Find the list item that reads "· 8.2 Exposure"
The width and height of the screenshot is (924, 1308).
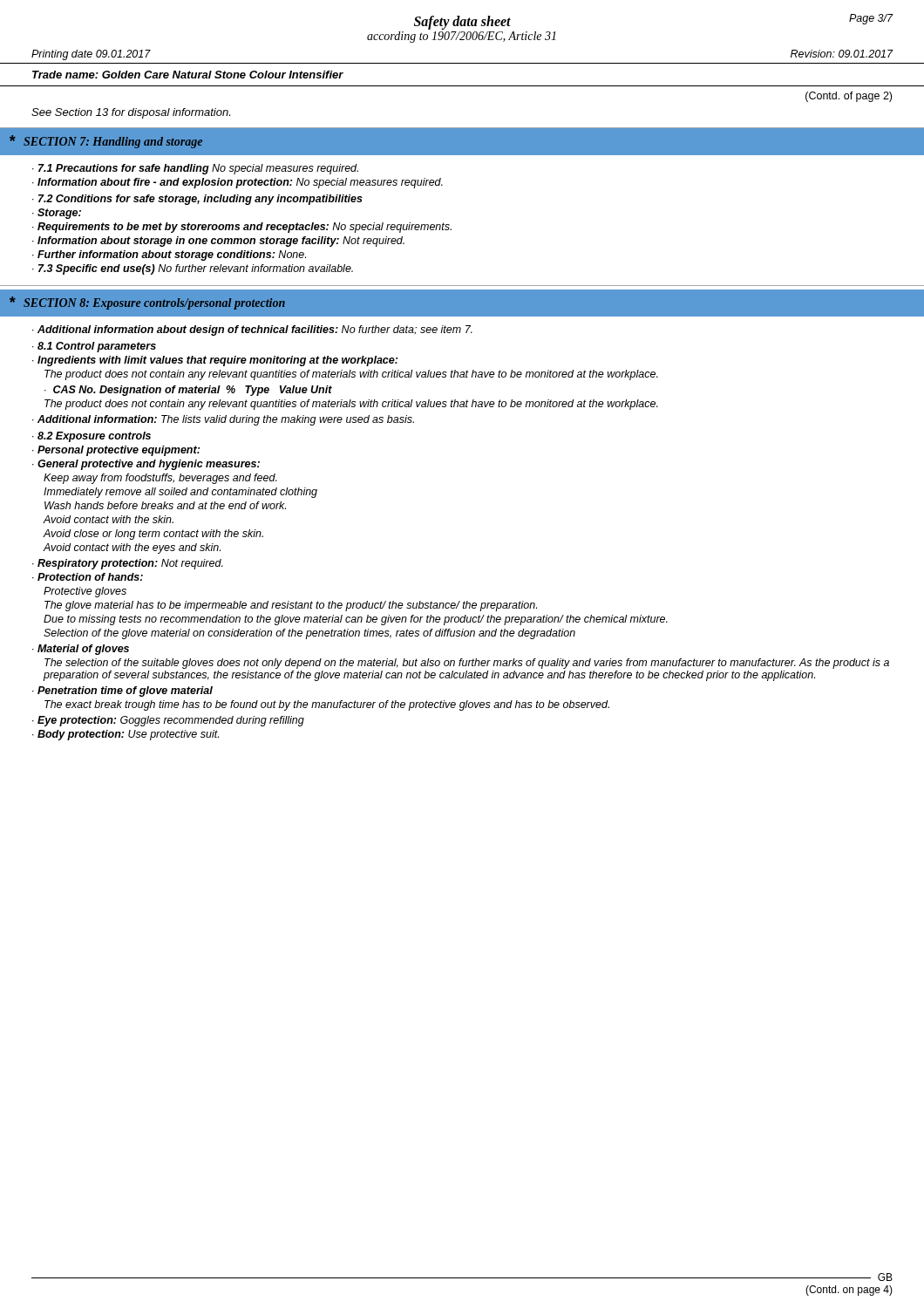[91, 436]
